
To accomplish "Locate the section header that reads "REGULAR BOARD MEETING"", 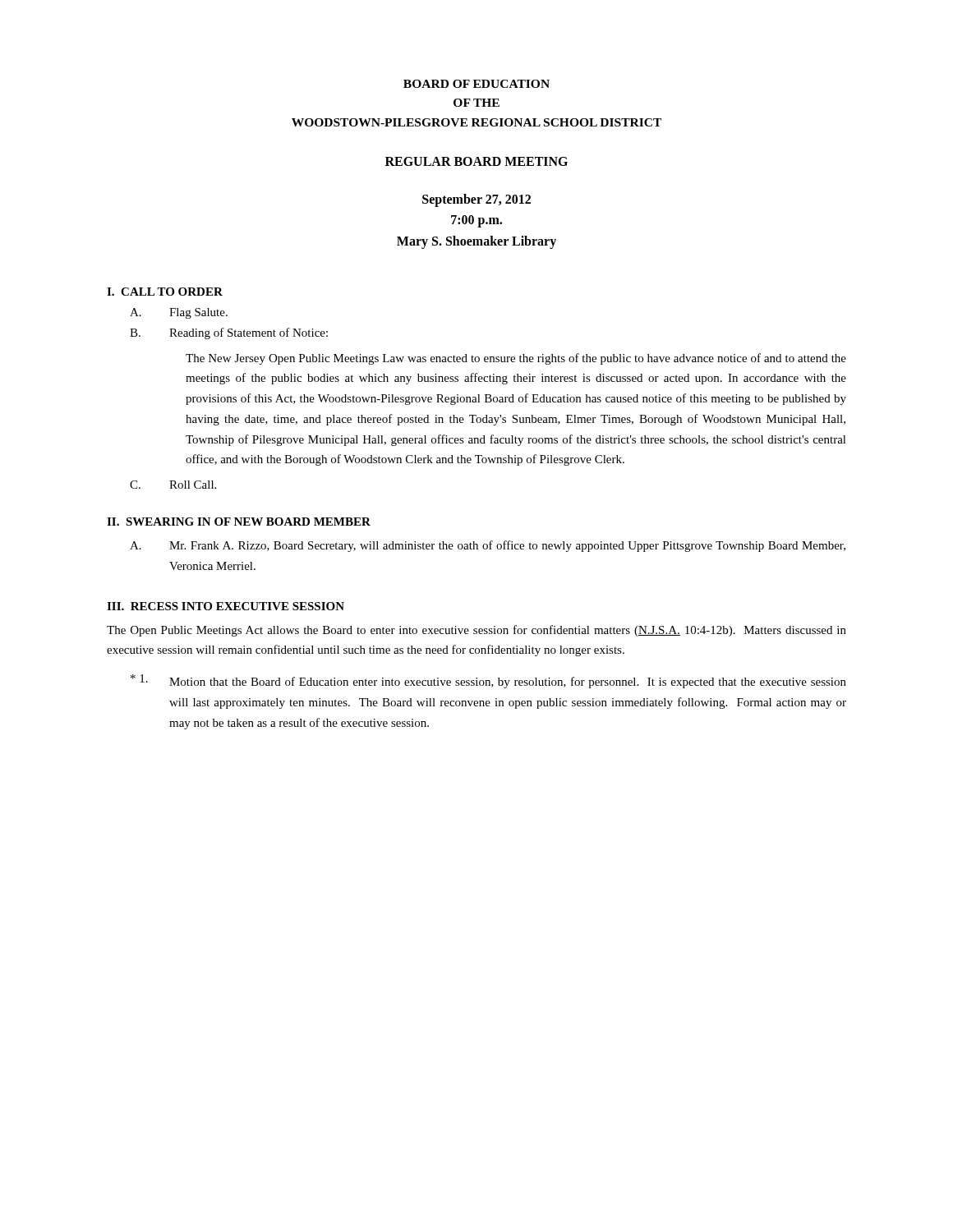I will [x=476, y=161].
